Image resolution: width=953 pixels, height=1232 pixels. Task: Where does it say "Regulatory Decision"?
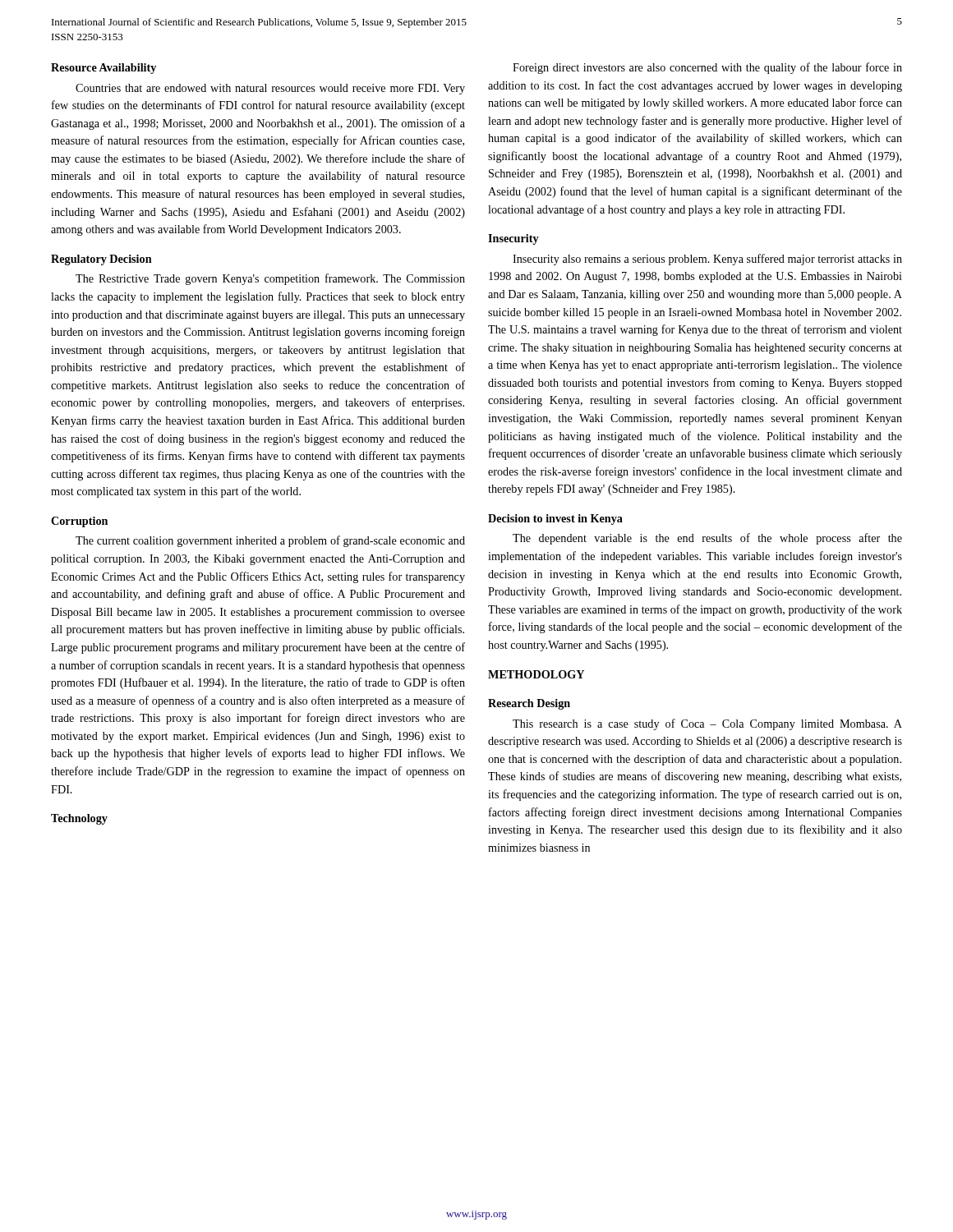coord(101,259)
